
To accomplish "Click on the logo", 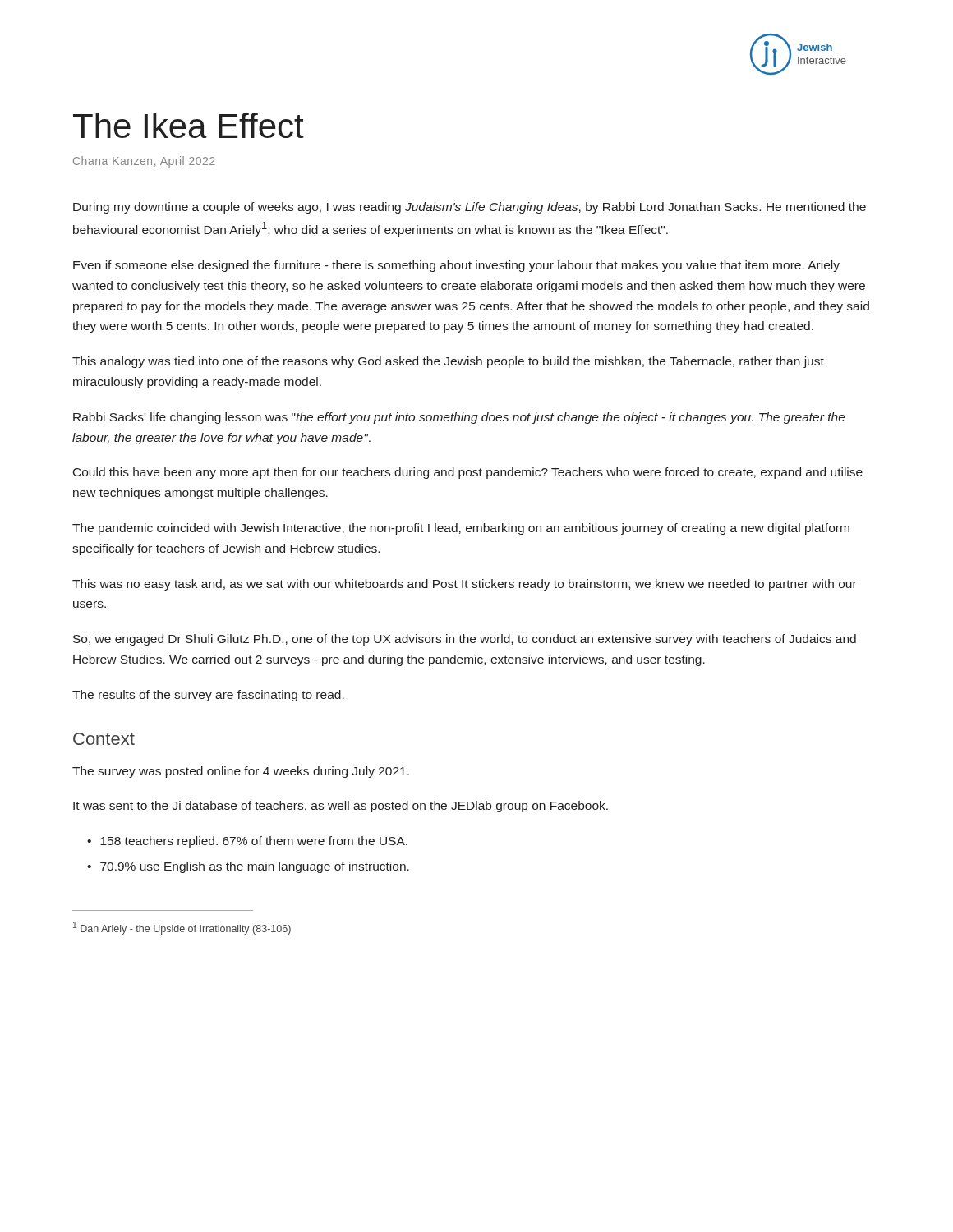I will click(815, 54).
